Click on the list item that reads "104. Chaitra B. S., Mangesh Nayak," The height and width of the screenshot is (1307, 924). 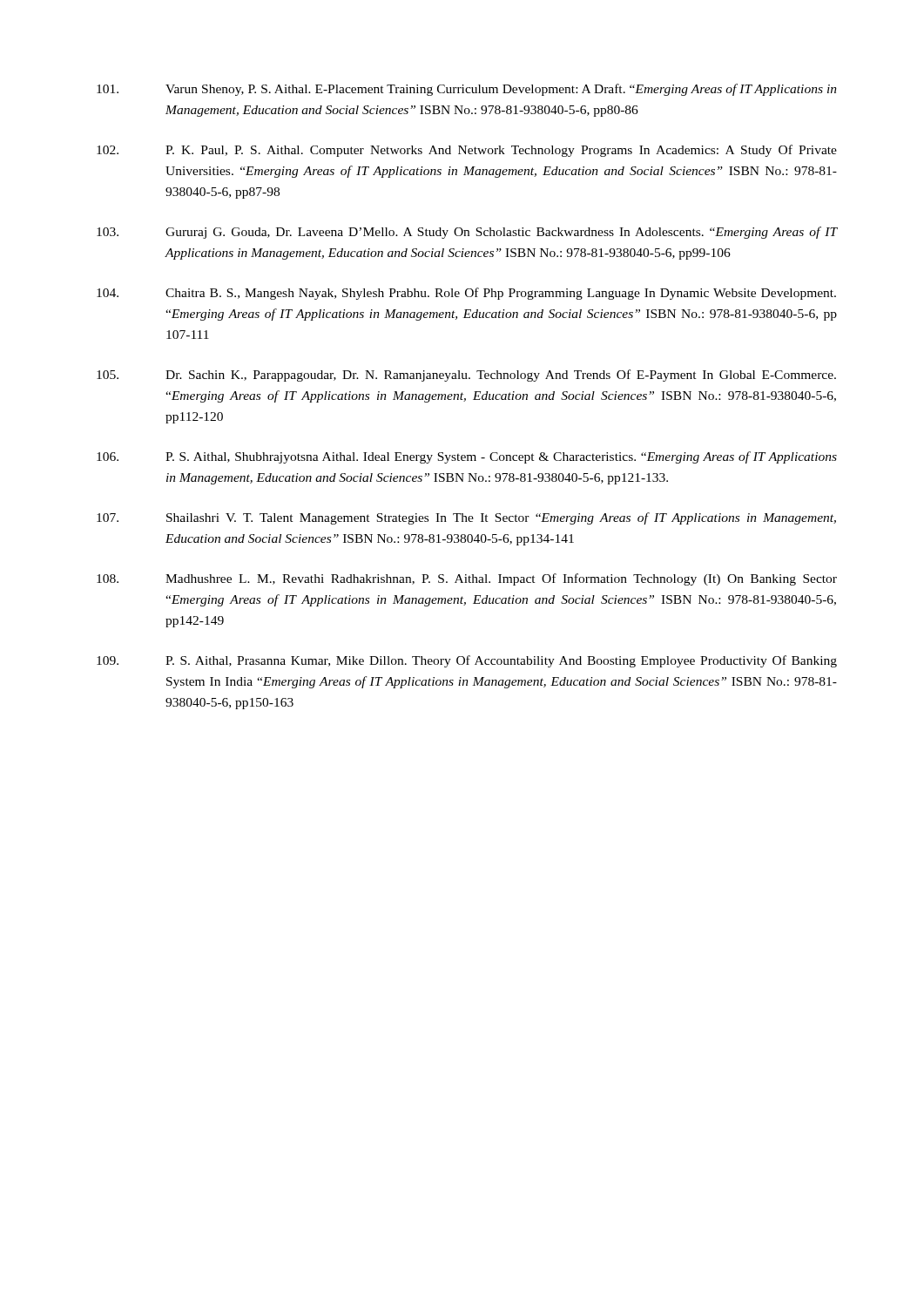click(x=466, y=314)
